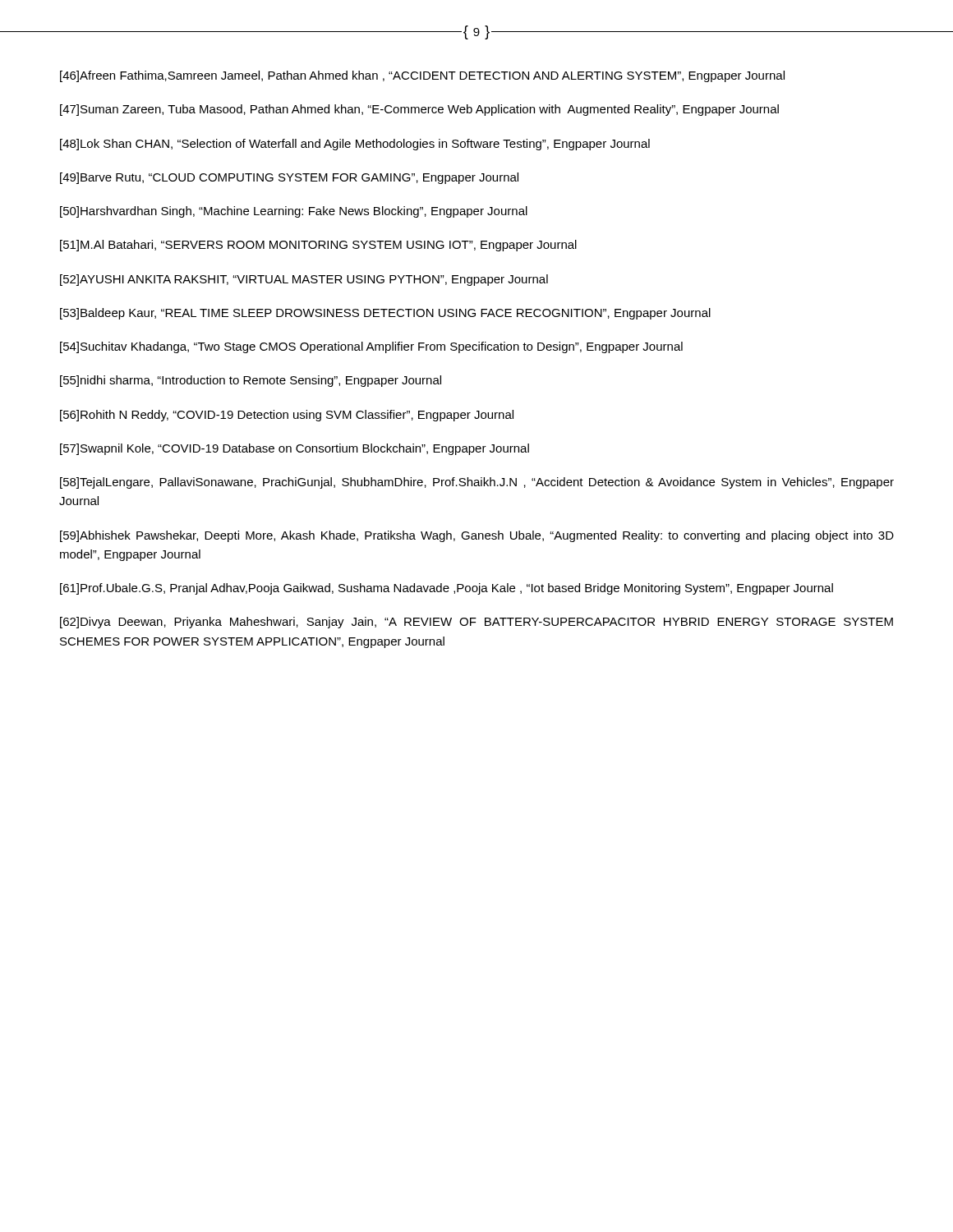Screen dimensions: 1232x953
Task: Find the passage starting "[51]M.Al Batahari, “SERVERS ROOM MONITORING"
Action: click(318, 245)
